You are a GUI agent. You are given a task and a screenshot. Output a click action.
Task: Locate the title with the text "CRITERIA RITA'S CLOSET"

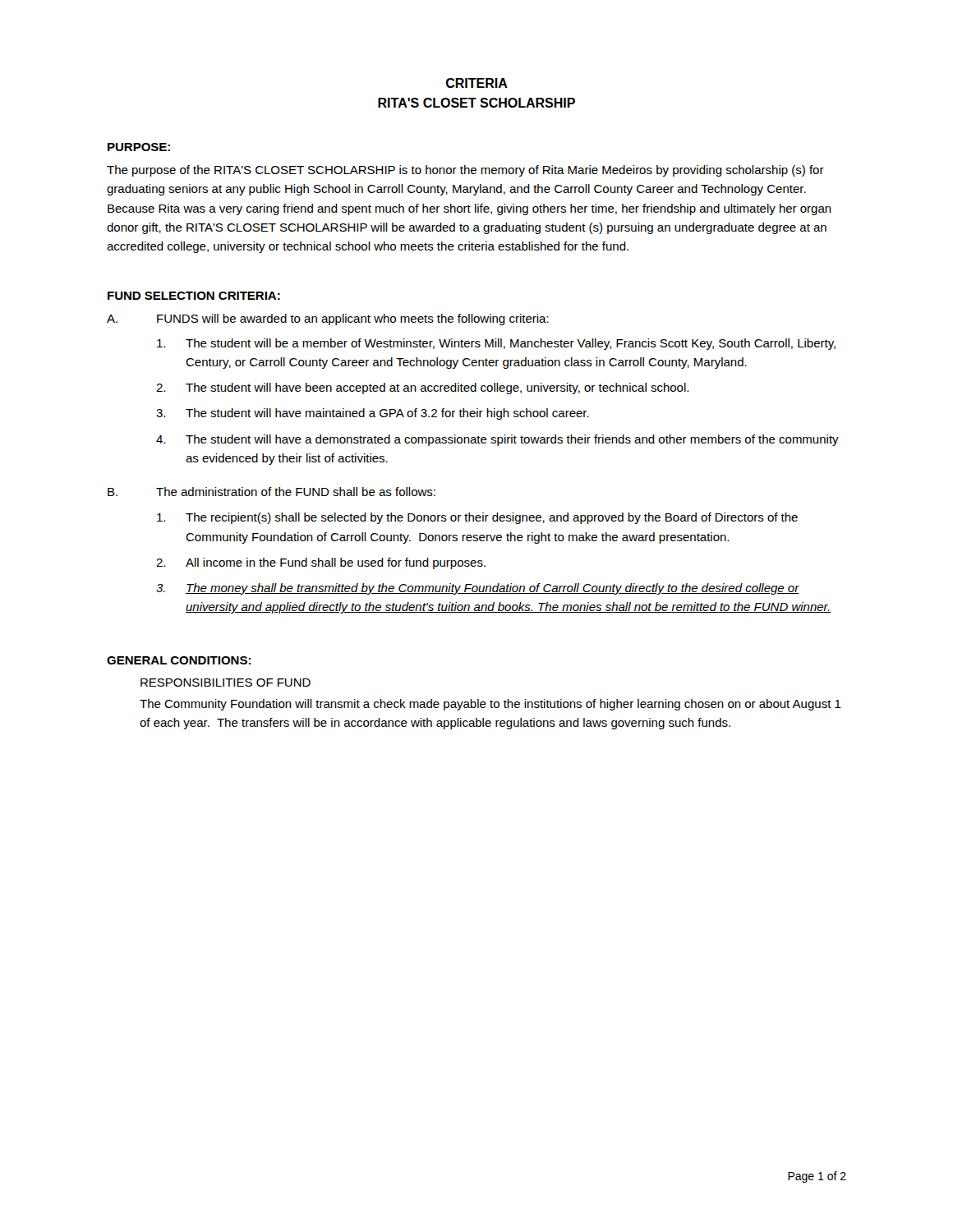pyautogui.click(x=476, y=94)
